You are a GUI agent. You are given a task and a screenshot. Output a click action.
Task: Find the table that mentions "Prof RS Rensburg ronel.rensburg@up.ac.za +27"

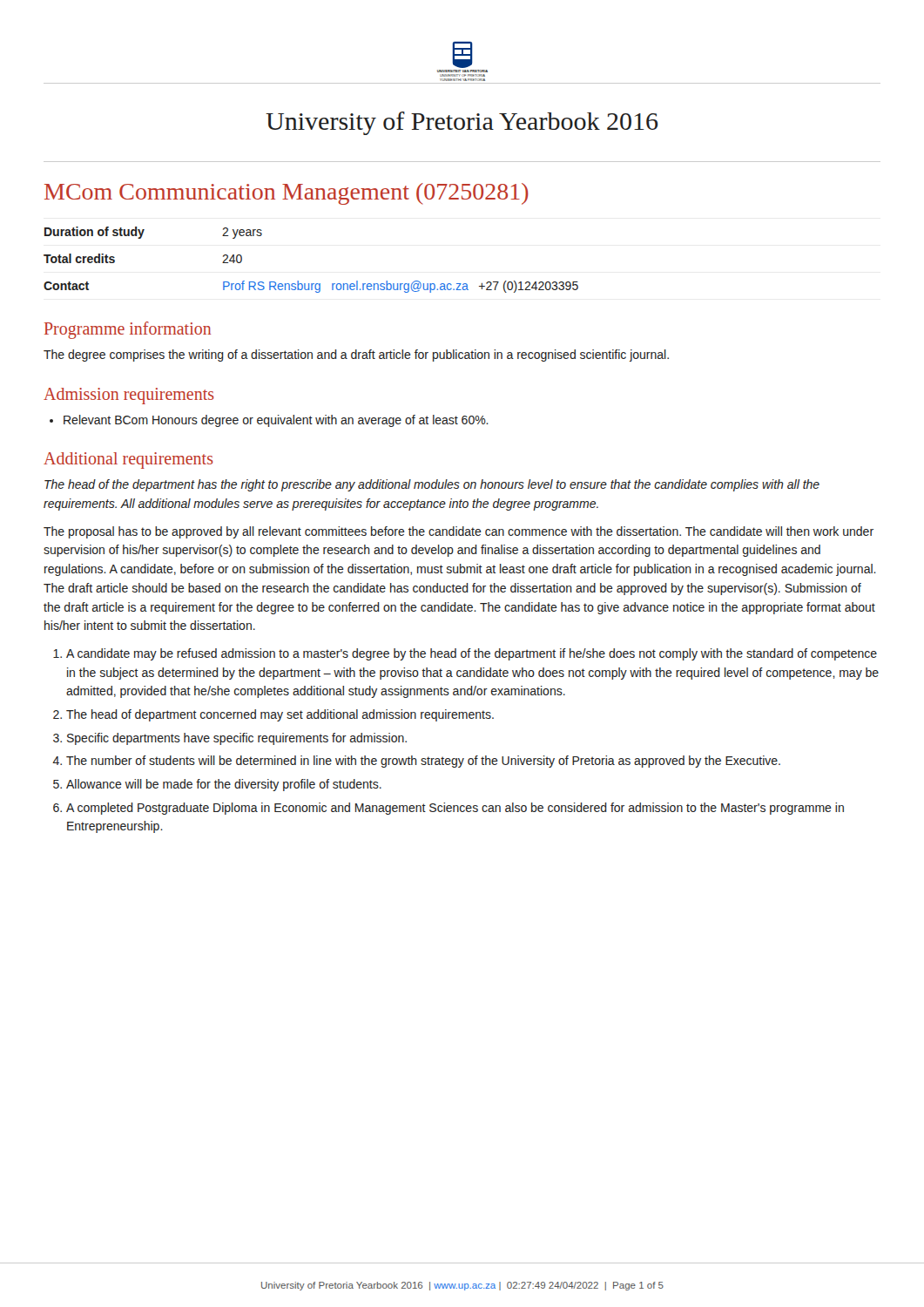[x=462, y=259]
